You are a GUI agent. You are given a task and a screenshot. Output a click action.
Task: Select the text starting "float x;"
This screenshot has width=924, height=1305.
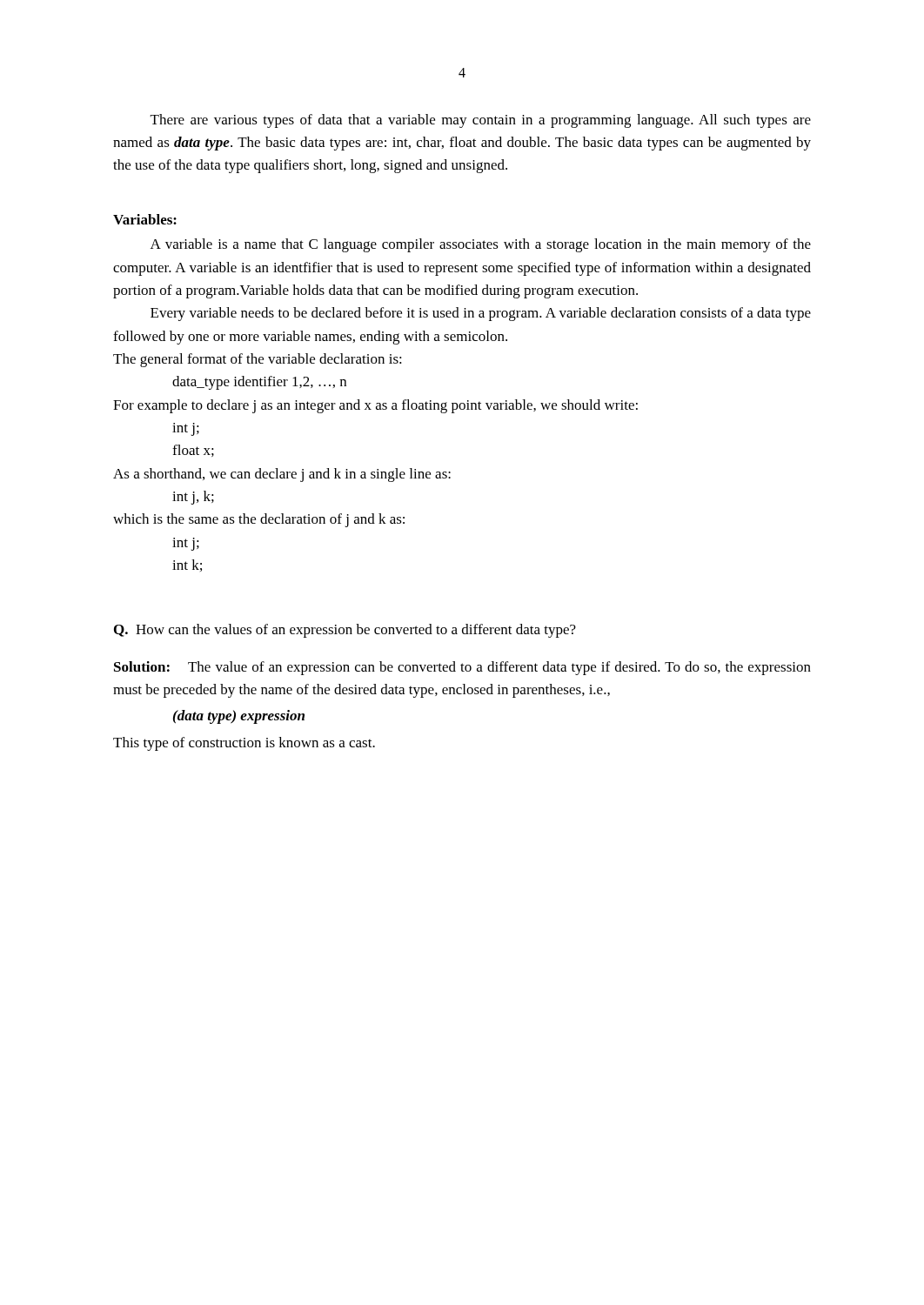pyautogui.click(x=193, y=450)
